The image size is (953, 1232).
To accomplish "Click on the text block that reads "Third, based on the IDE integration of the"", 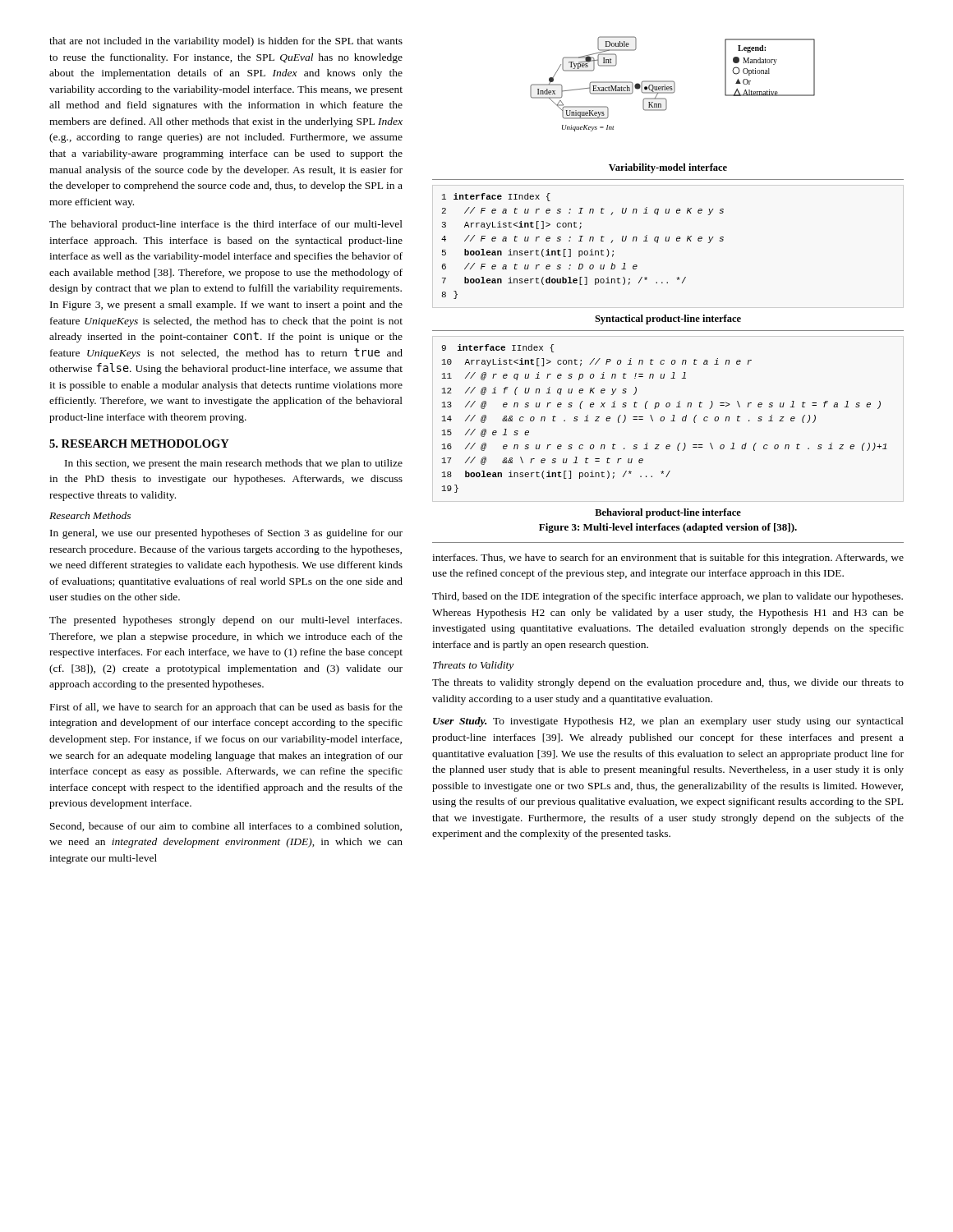I will tap(668, 620).
